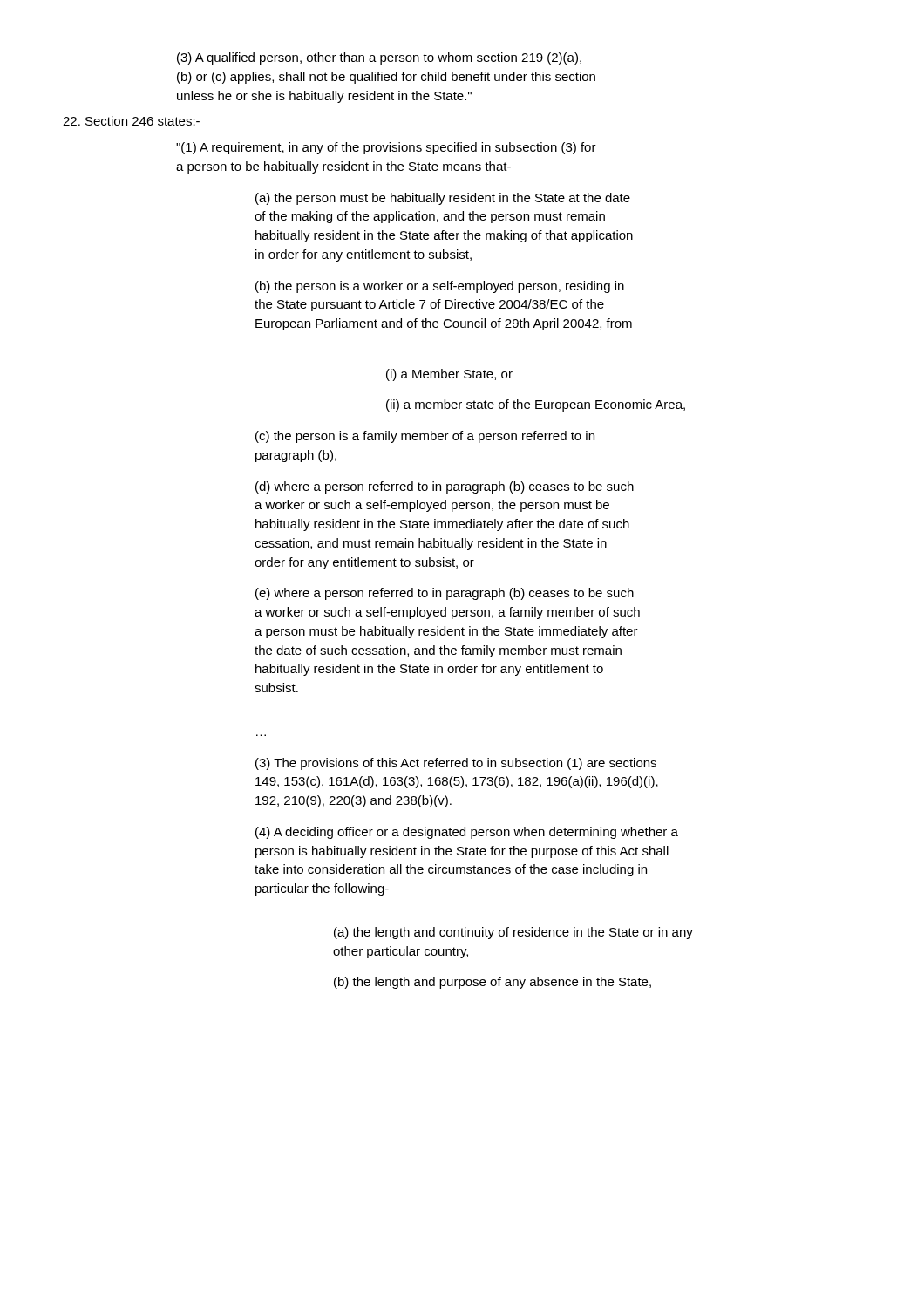The image size is (924, 1308).
Task: Where is the passage that starts "(b) the person is a worker or a"?
Action: click(563, 314)
